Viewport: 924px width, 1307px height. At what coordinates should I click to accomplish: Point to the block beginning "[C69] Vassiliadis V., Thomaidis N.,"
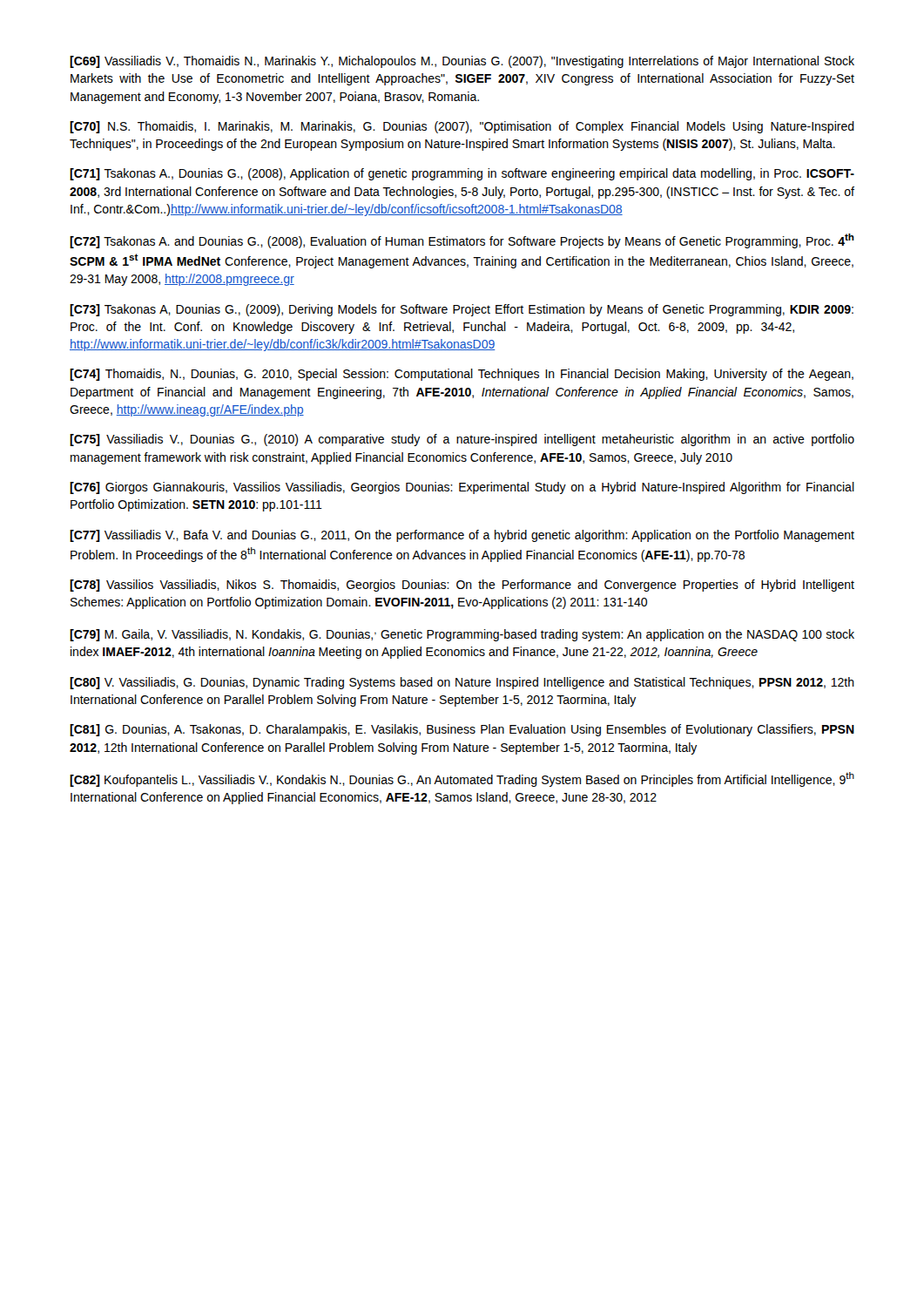pyautogui.click(x=462, y=79)
